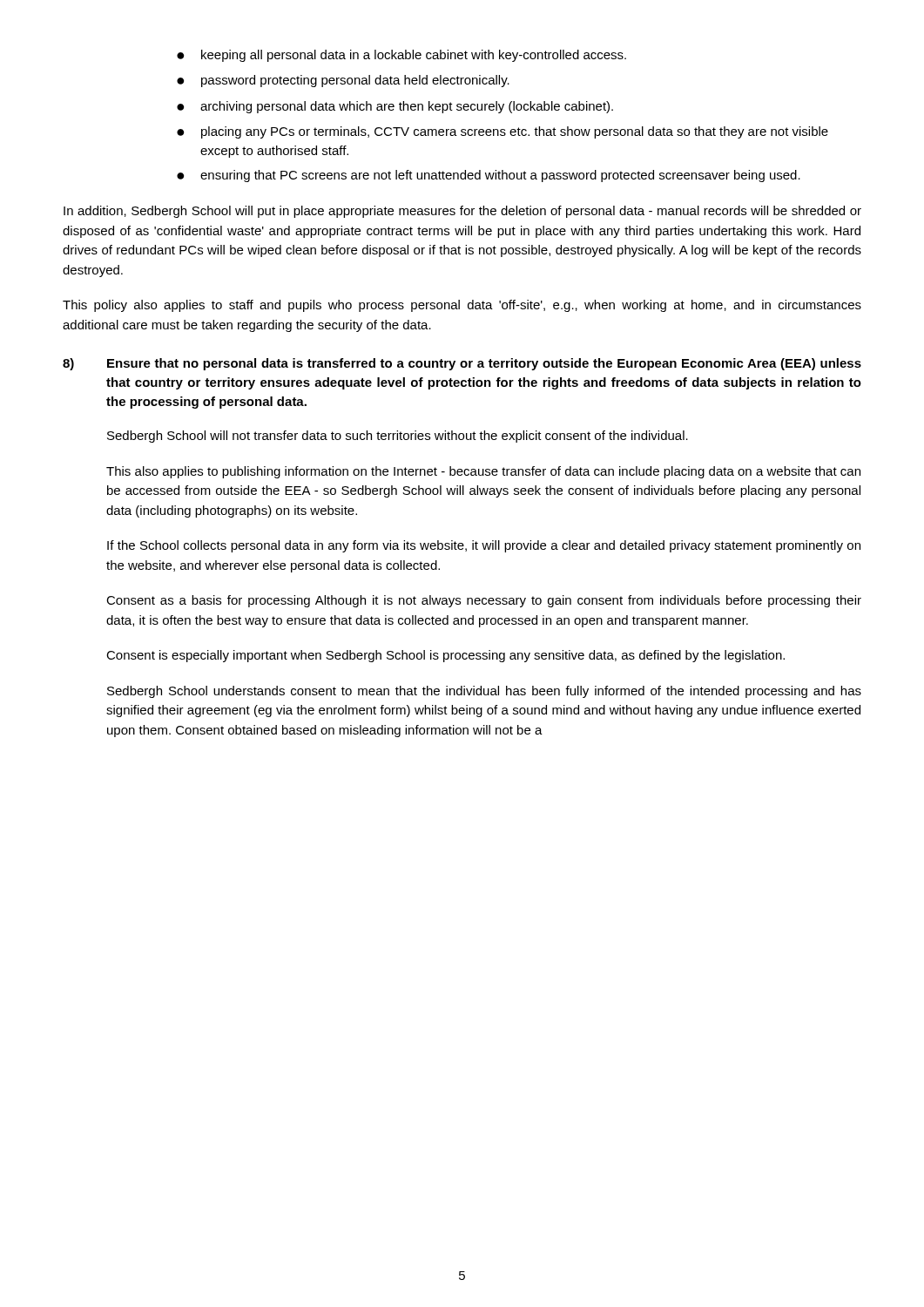
Task: Click on the region starting "● archiving personal data"
Action: (519, 107)
